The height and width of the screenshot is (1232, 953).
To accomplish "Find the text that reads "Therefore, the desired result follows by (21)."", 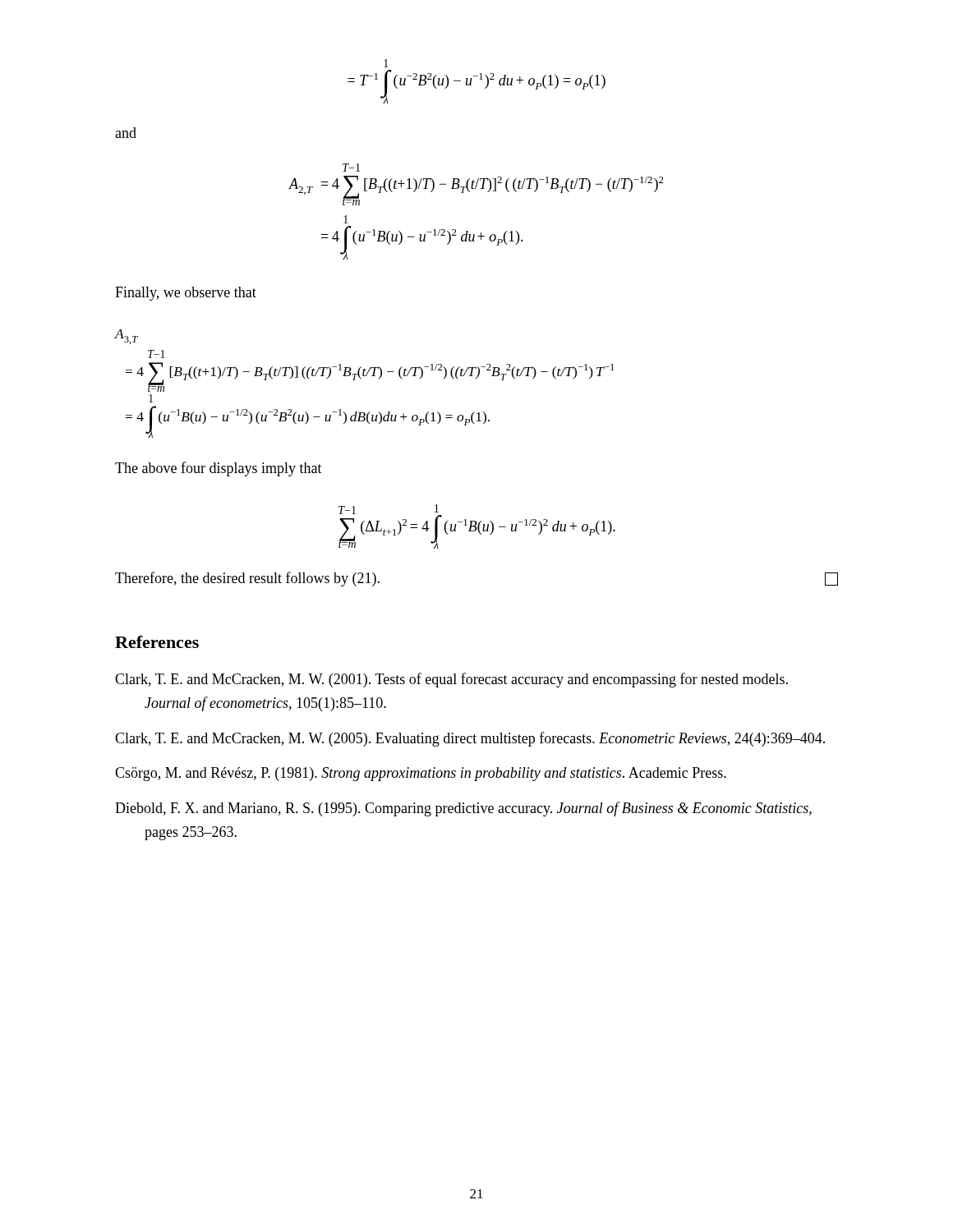I will [243, 579].
